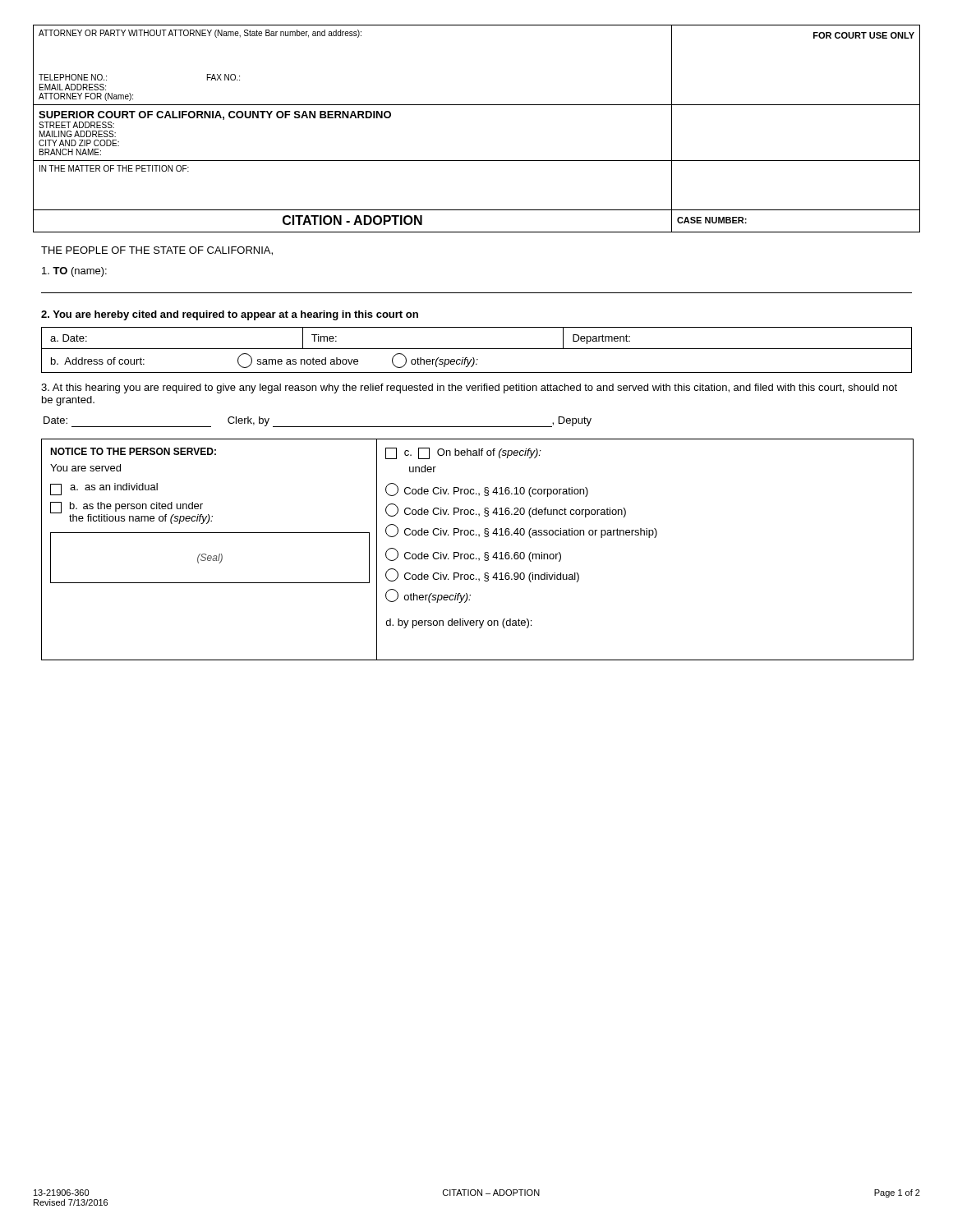Click on the table containing "a. Date:"
The height and width of the screenshot is (1232, 953).
click(x=476, y=350)
